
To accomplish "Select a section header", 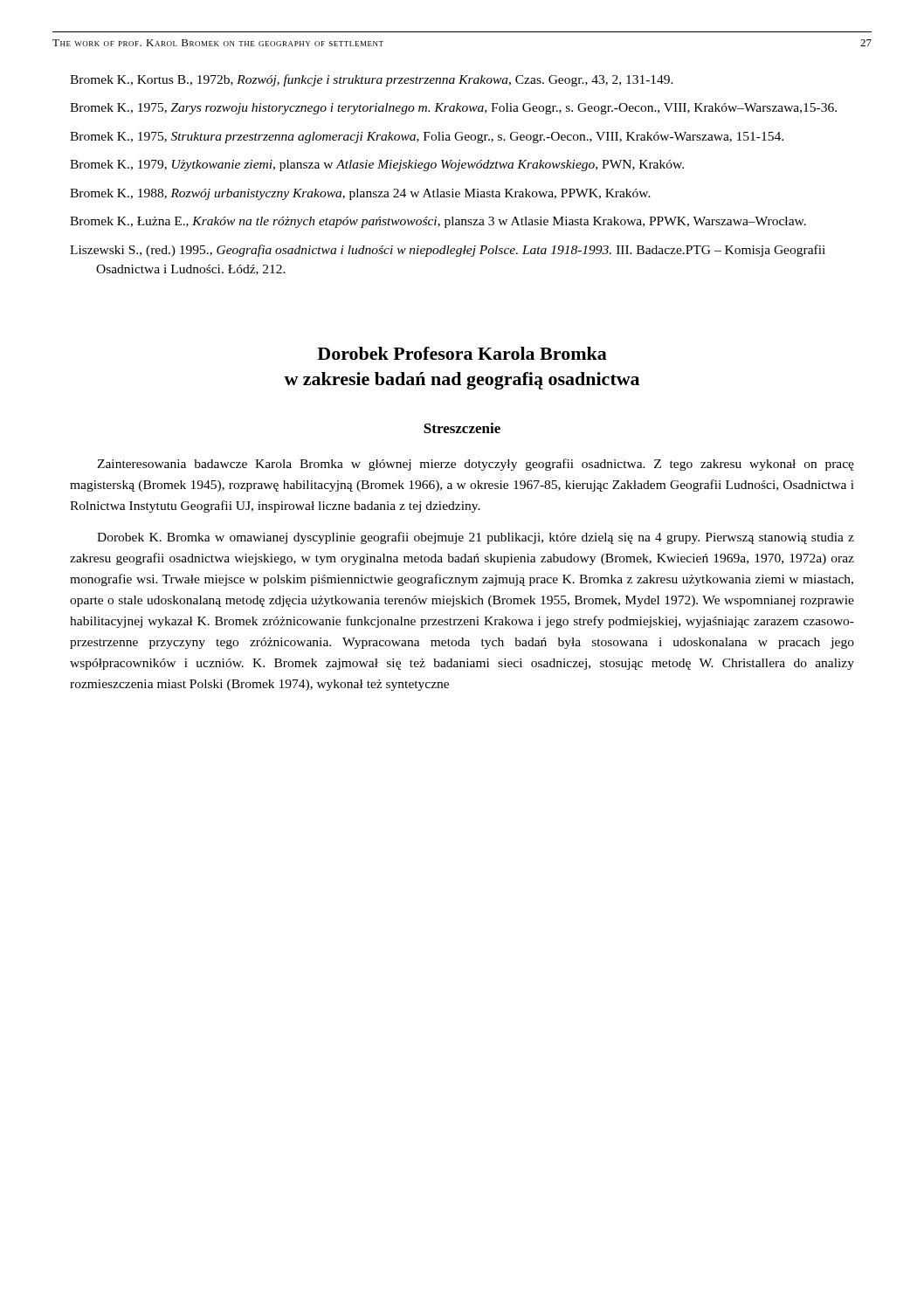I will click(x=462, y=429).
